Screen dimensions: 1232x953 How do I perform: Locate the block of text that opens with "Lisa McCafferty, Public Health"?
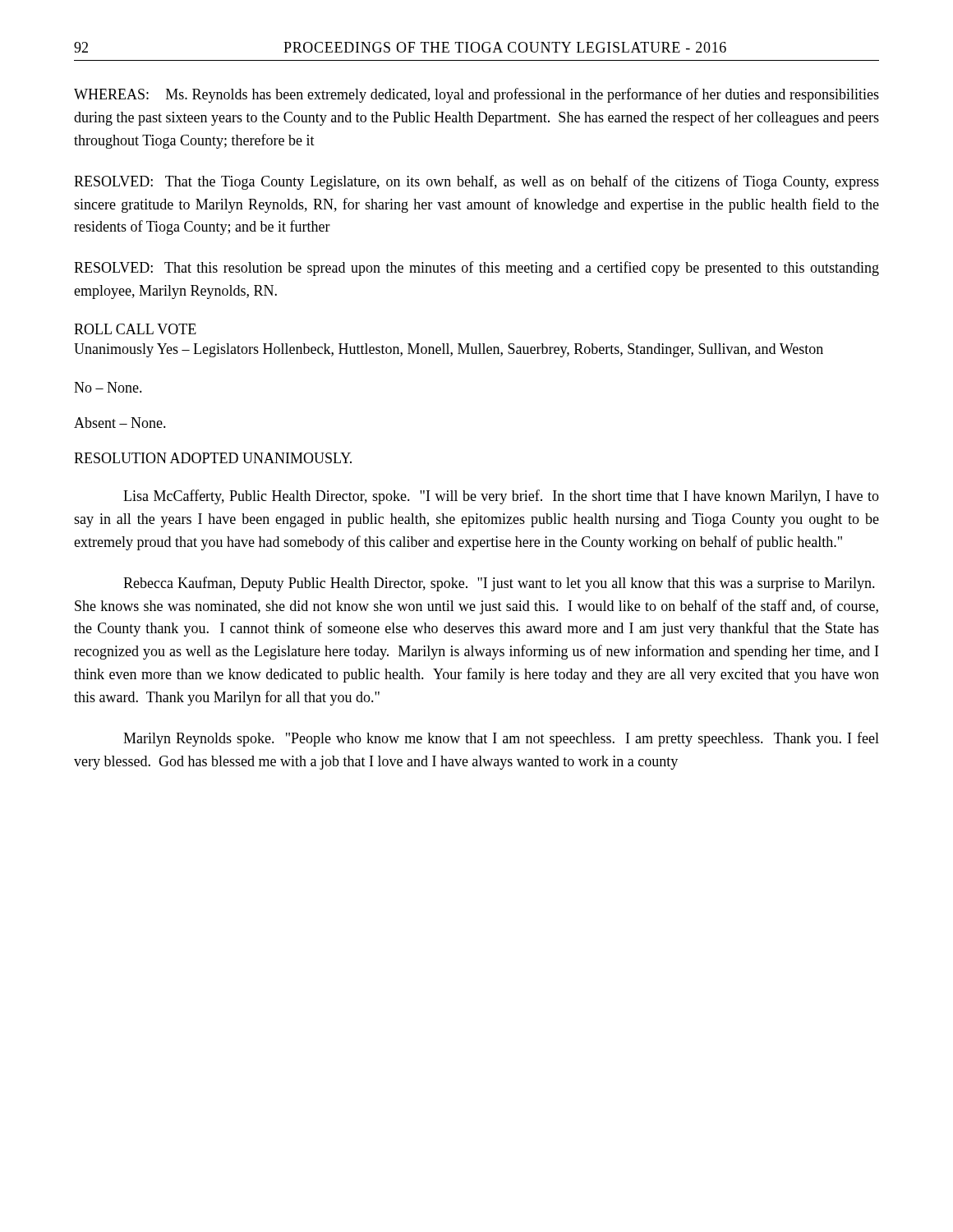[476, 519]
